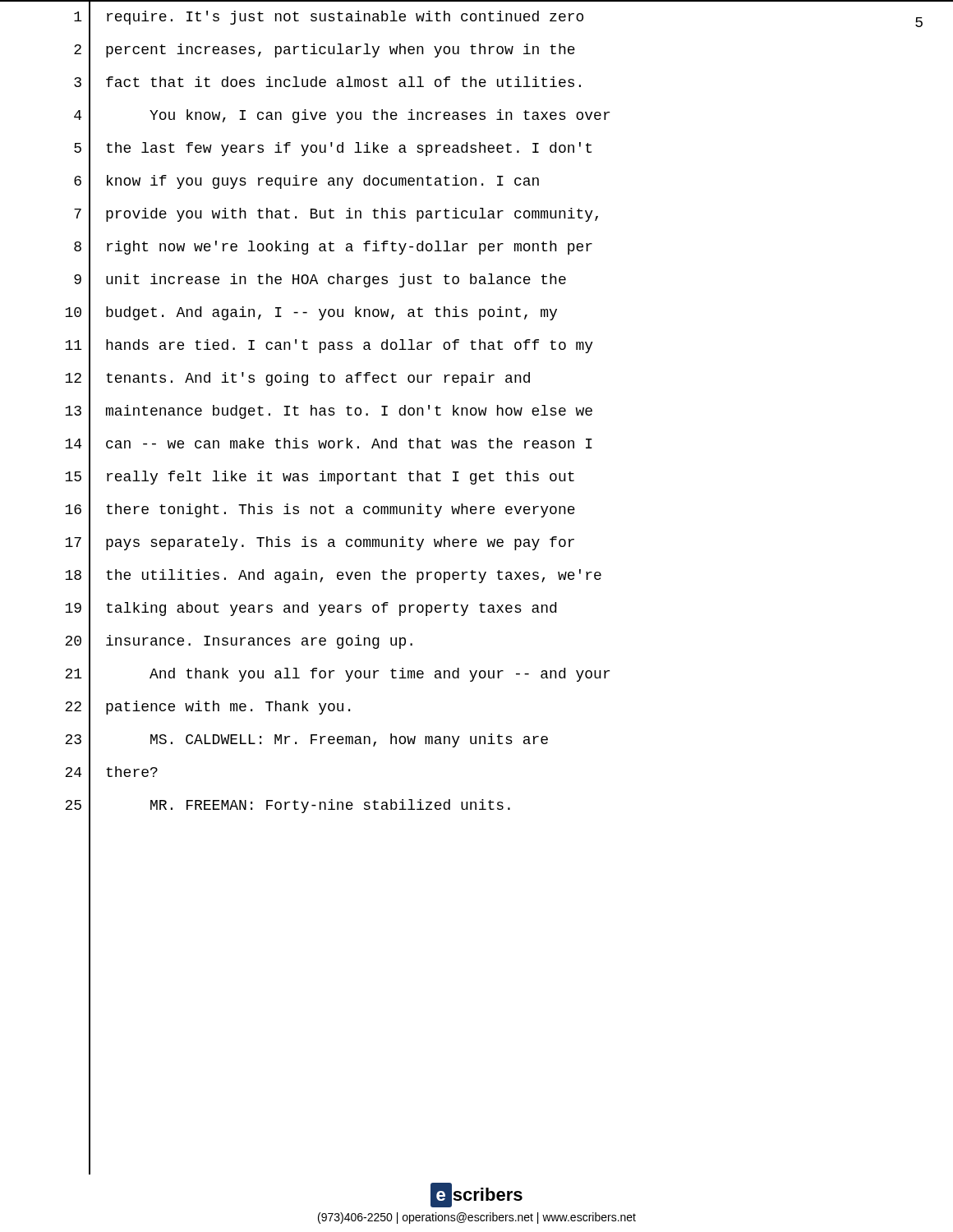The image size is (953, 1232).
Task: Find the block starting "4 You know, I can"
Action: pyautogui.click(x=464, y=116)
